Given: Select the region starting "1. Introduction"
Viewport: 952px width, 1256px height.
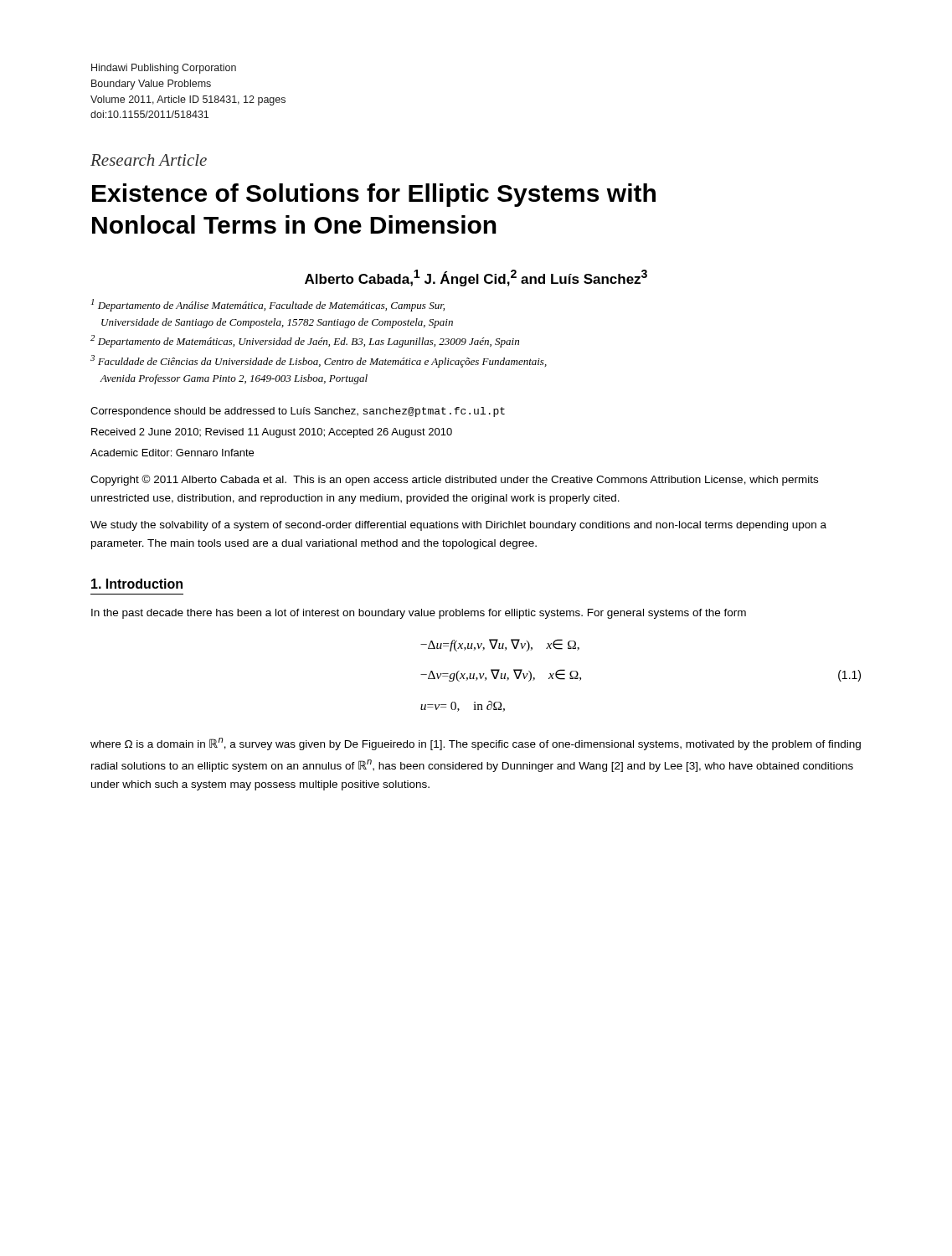Looking at the screenshot, I should (x=137, y=584).
